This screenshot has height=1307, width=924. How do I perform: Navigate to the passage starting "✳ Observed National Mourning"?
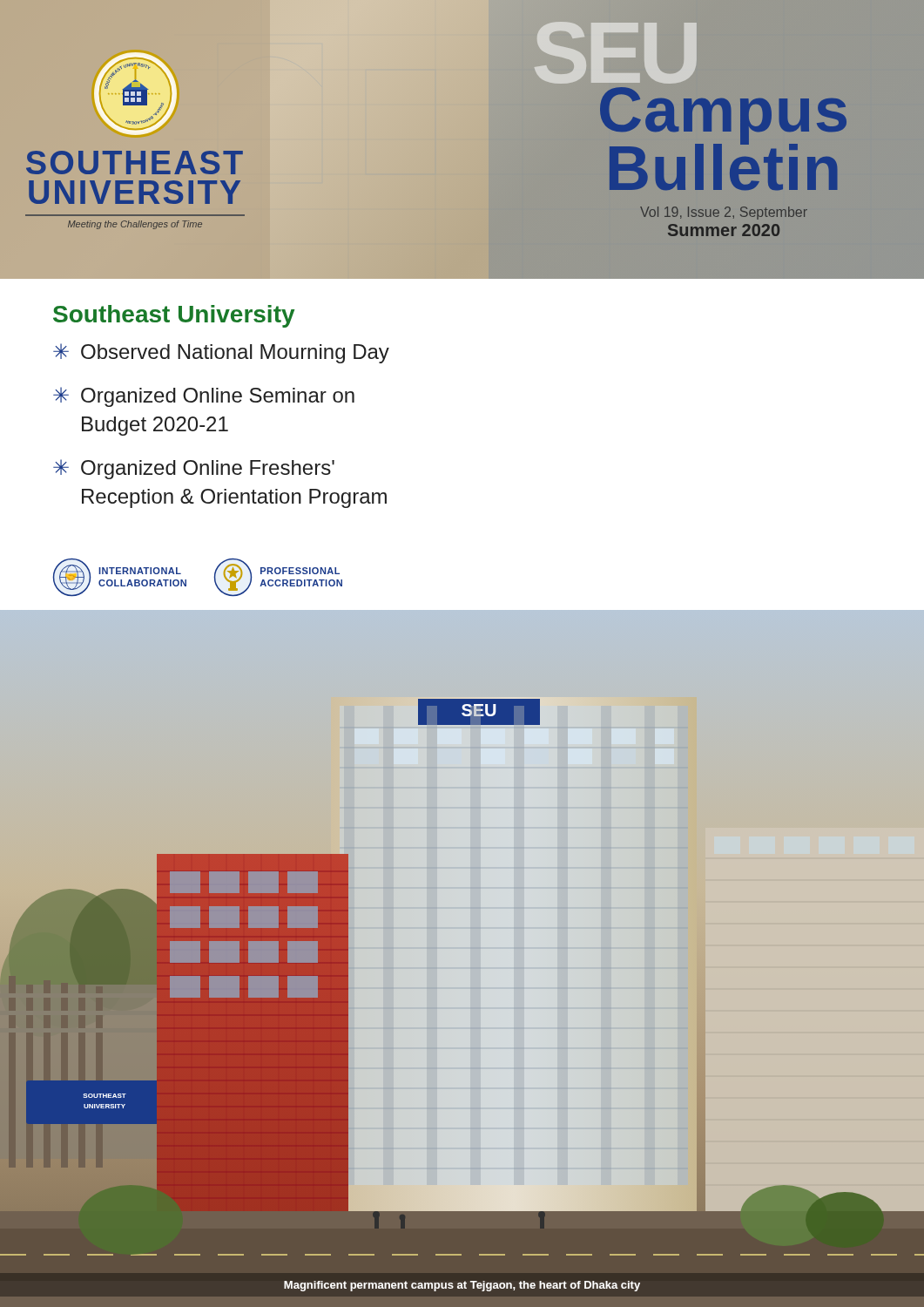(x=221, y=352)
